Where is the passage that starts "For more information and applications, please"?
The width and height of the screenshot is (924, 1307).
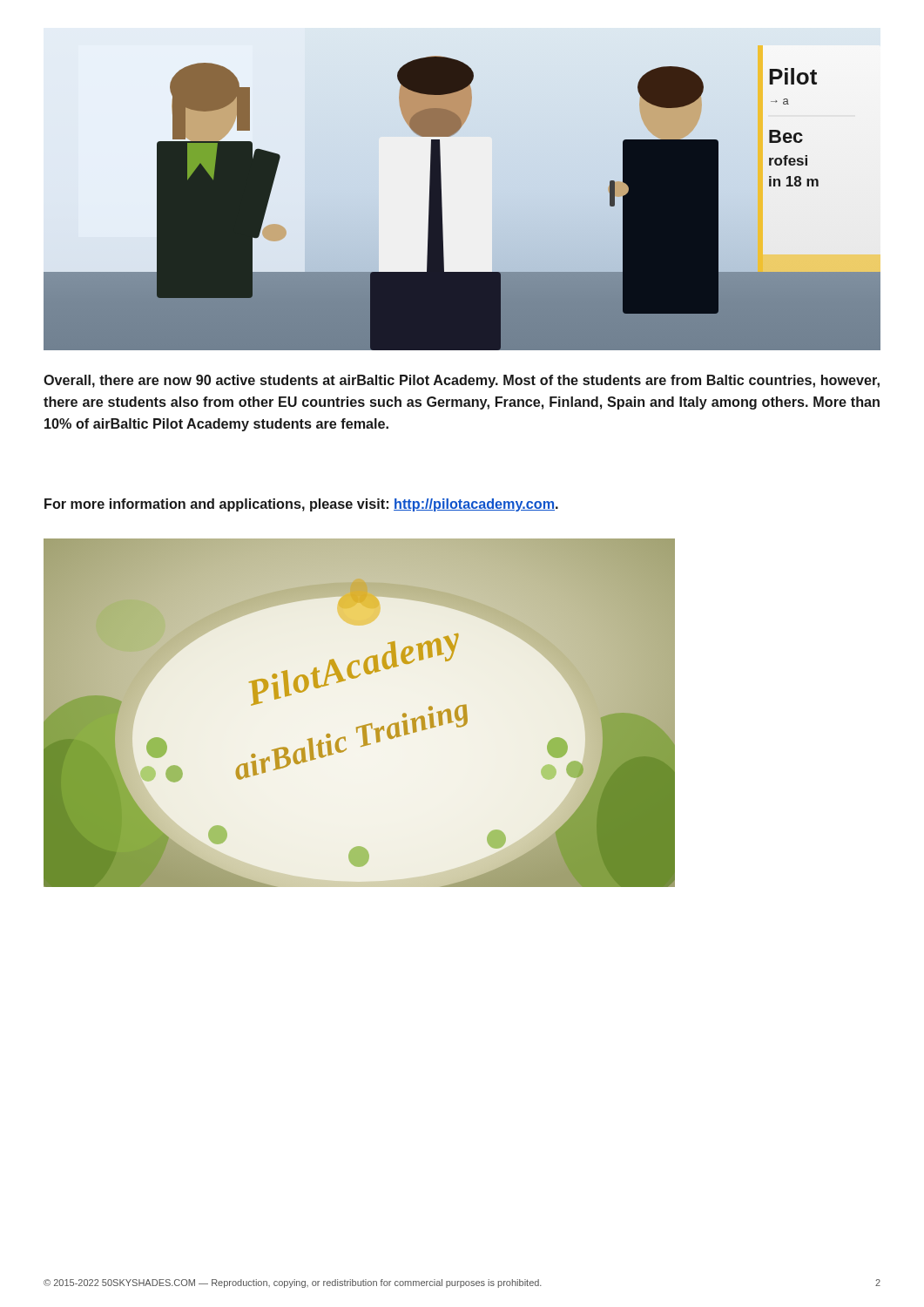(x=301, y=504)
